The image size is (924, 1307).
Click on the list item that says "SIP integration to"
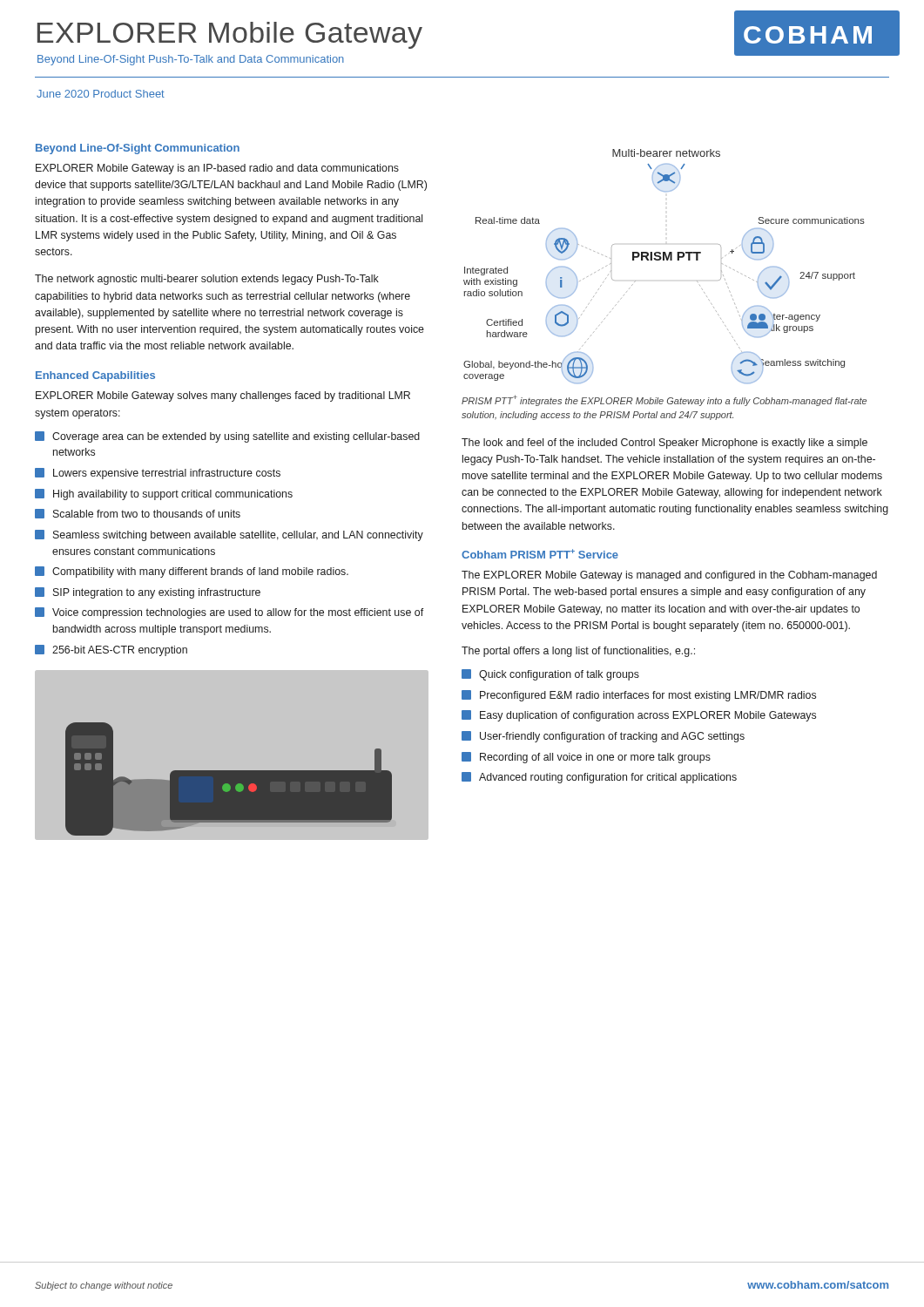click(148, 593)
